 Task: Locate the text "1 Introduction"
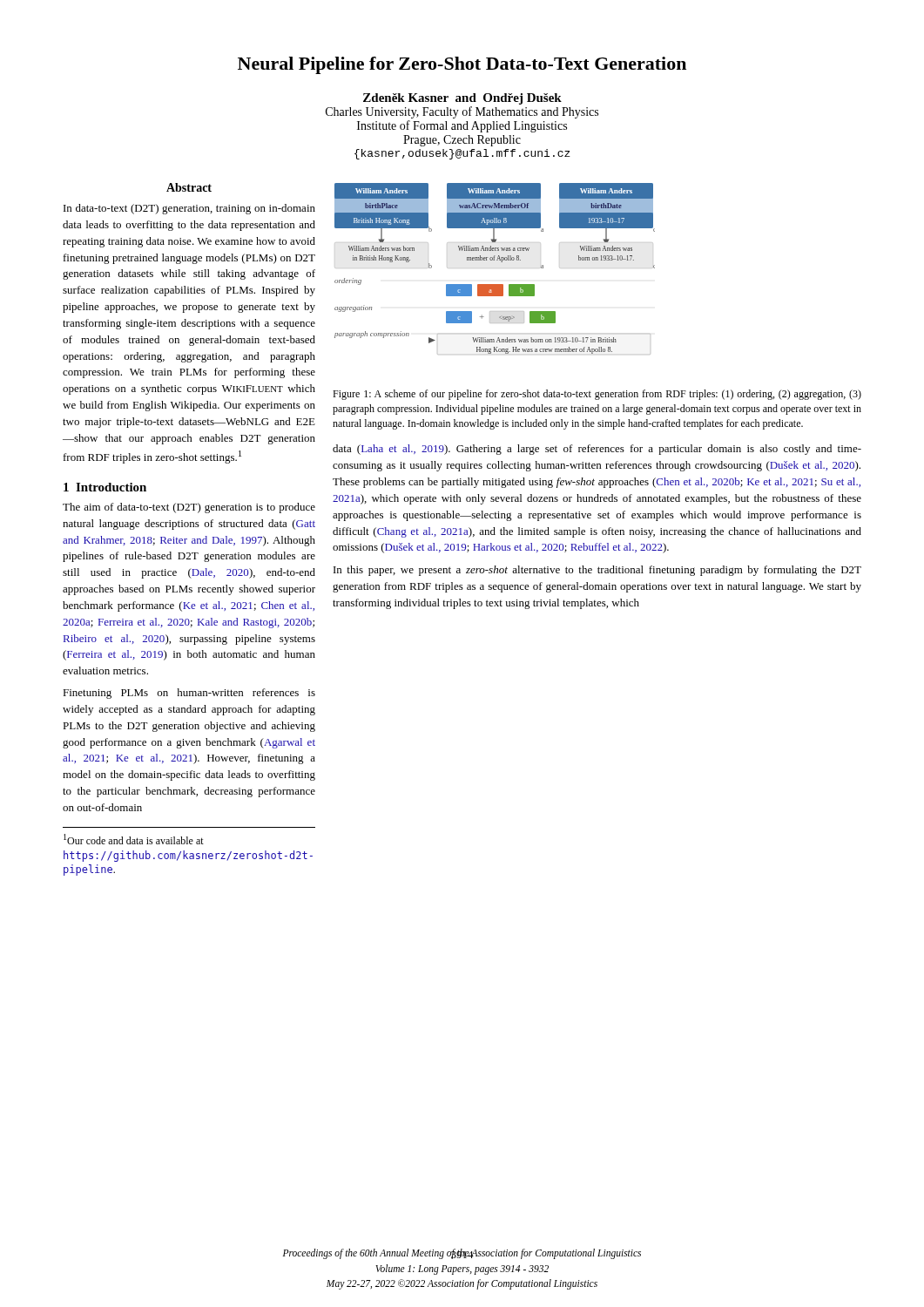pos(105,487)
